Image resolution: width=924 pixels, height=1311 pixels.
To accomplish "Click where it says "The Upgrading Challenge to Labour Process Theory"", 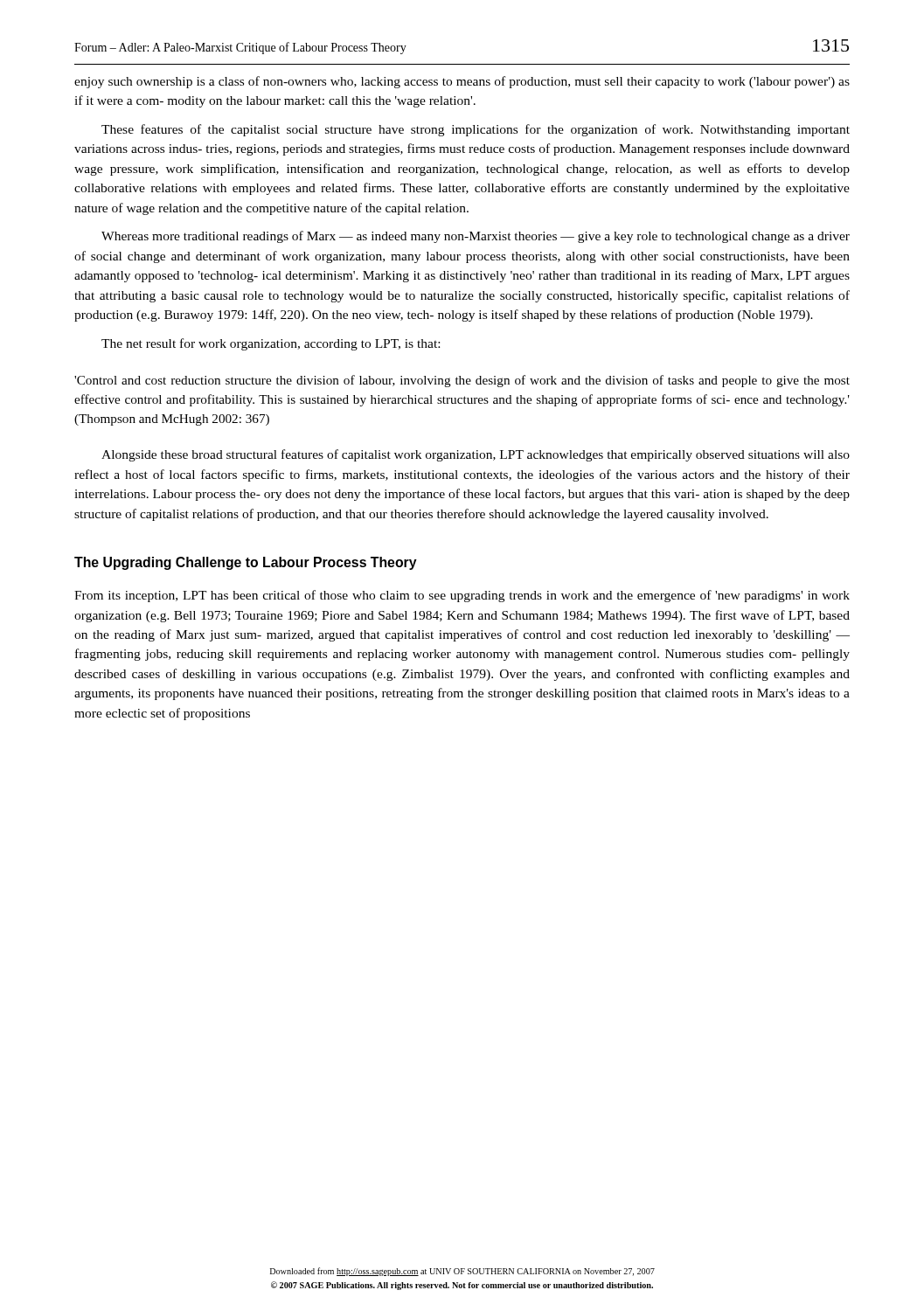I will [246, 563].
